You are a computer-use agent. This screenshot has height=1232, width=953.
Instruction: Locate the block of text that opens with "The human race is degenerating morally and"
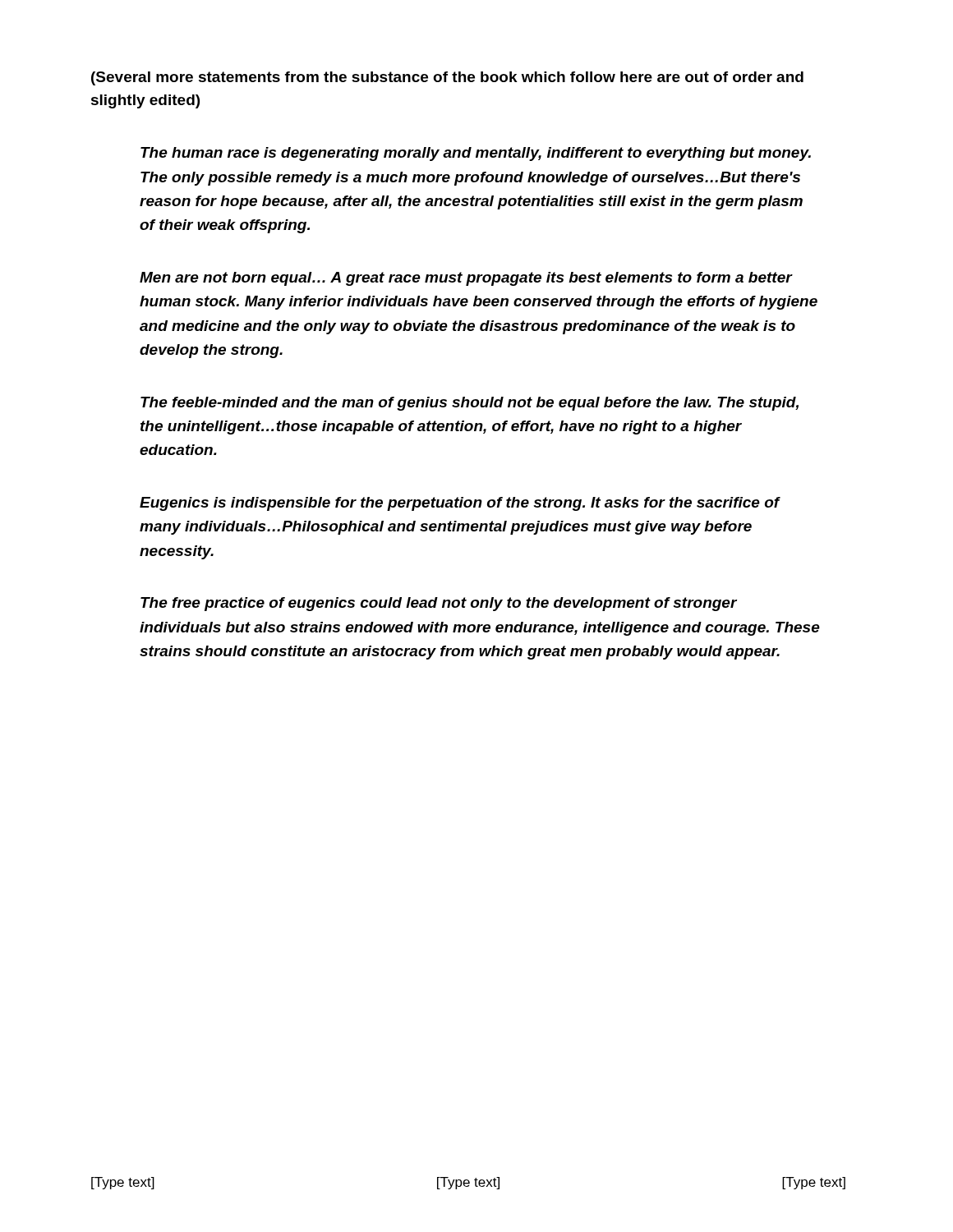tap(476, 189)
